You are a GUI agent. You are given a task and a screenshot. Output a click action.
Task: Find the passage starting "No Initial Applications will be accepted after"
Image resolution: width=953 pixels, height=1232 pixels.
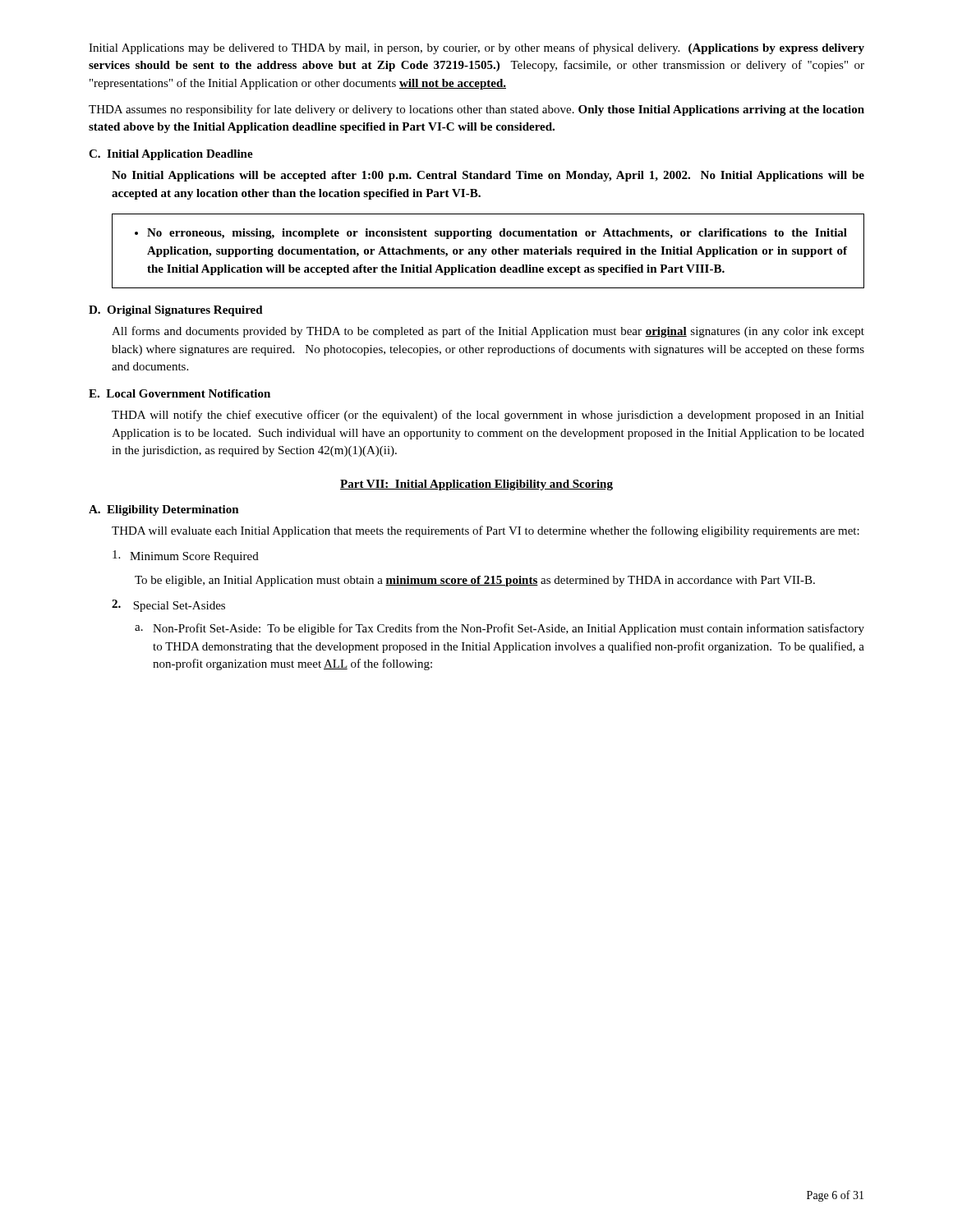tap(488, 185)
